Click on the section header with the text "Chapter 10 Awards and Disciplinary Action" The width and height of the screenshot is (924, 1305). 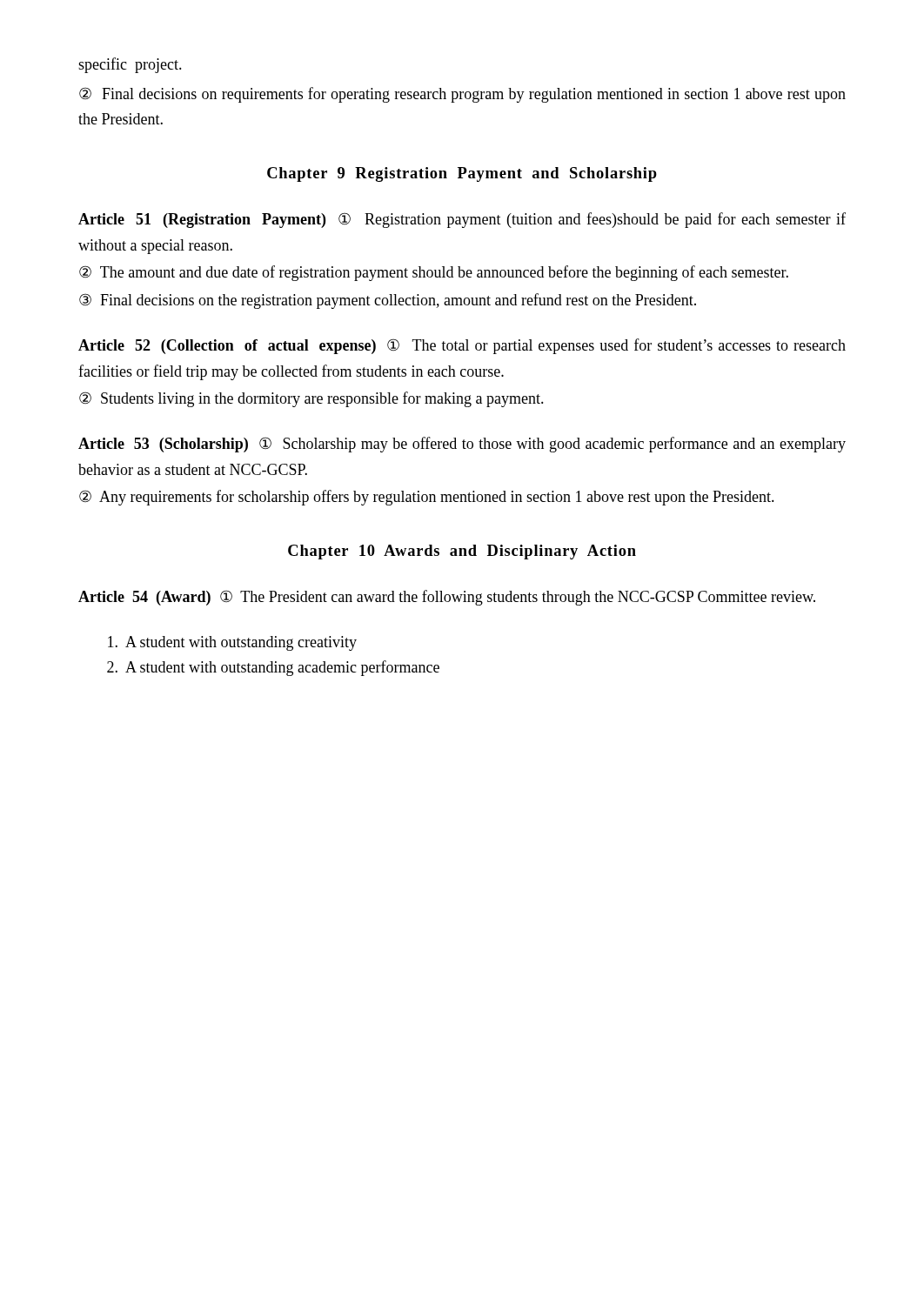462,551
